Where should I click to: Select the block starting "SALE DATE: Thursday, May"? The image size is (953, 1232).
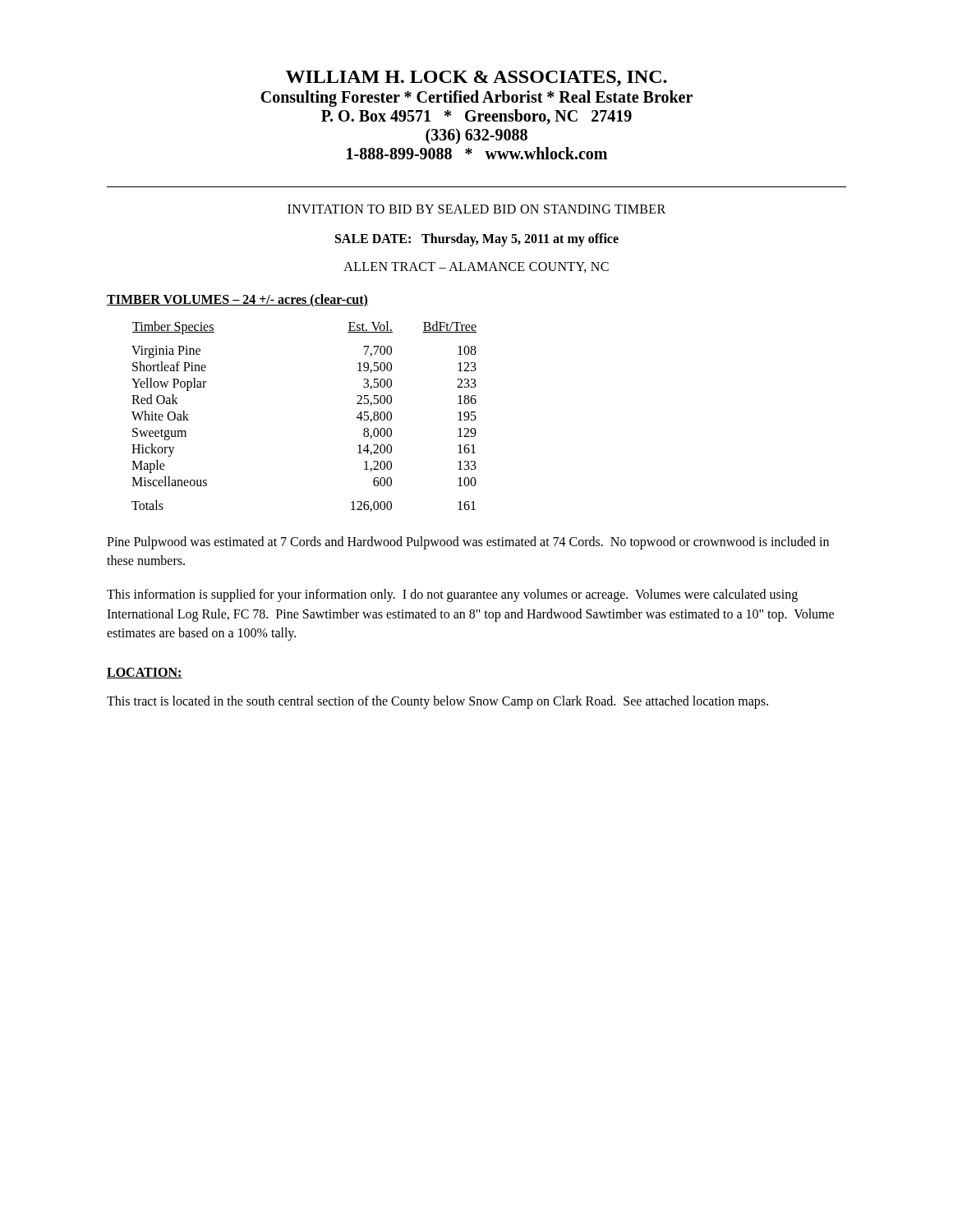[x=476, y=239]
